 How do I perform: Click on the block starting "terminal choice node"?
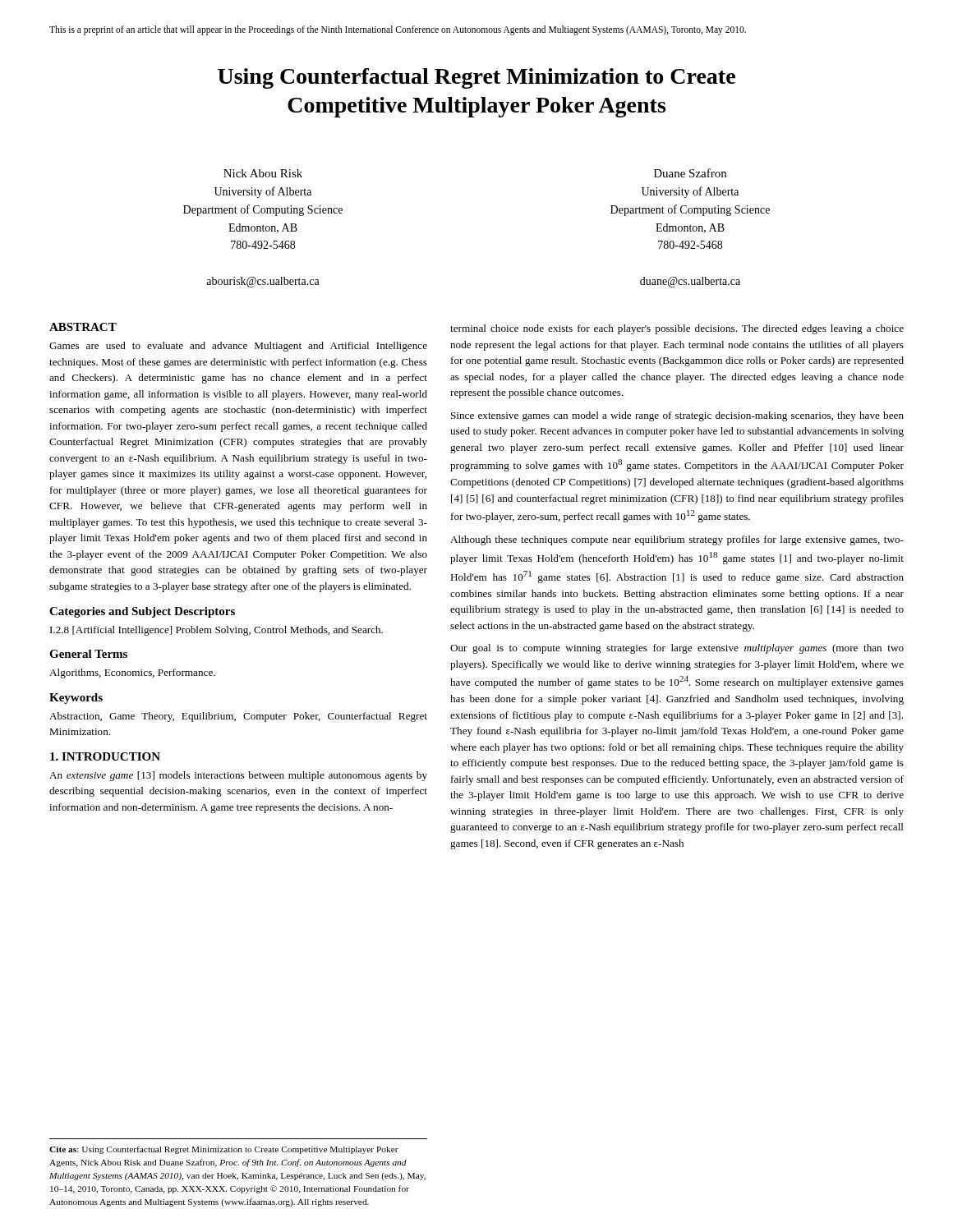(677, 360)
